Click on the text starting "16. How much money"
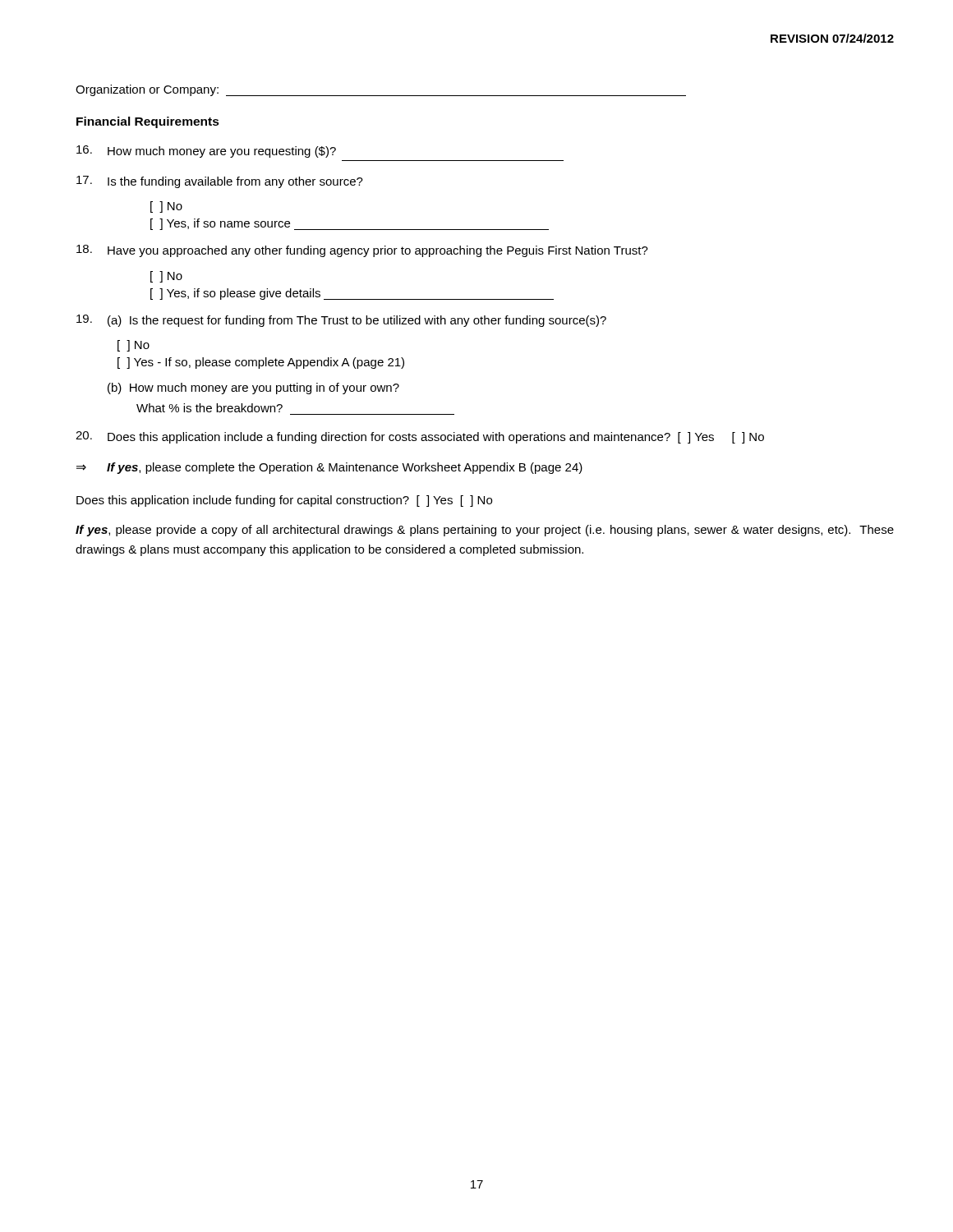This screenshot has height=1232, width=953. 485,151
